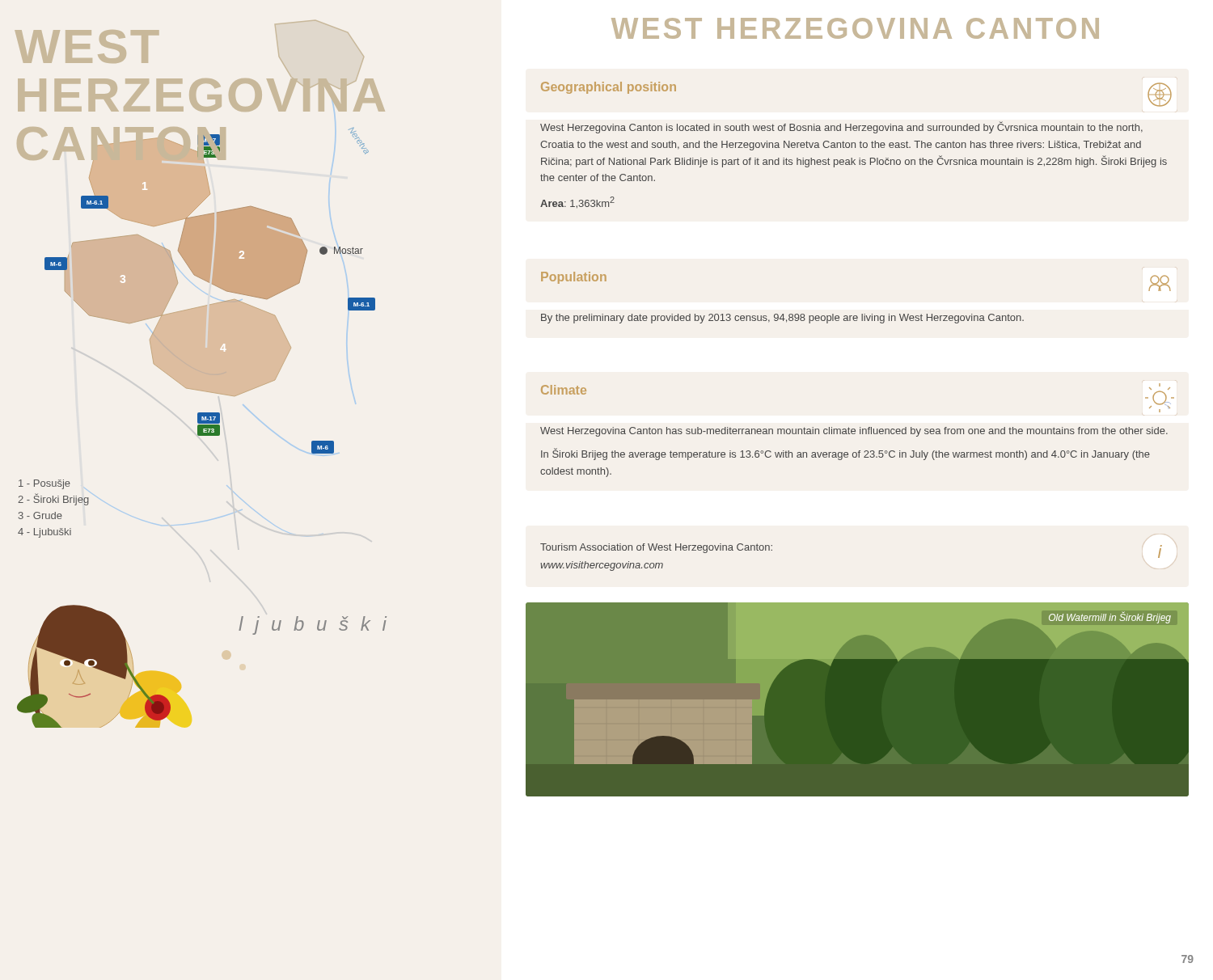The width and height of the screenshot is (1213, 980).
Task: Click on the block starting "1 - Posušje"
Action: point(44,483)
